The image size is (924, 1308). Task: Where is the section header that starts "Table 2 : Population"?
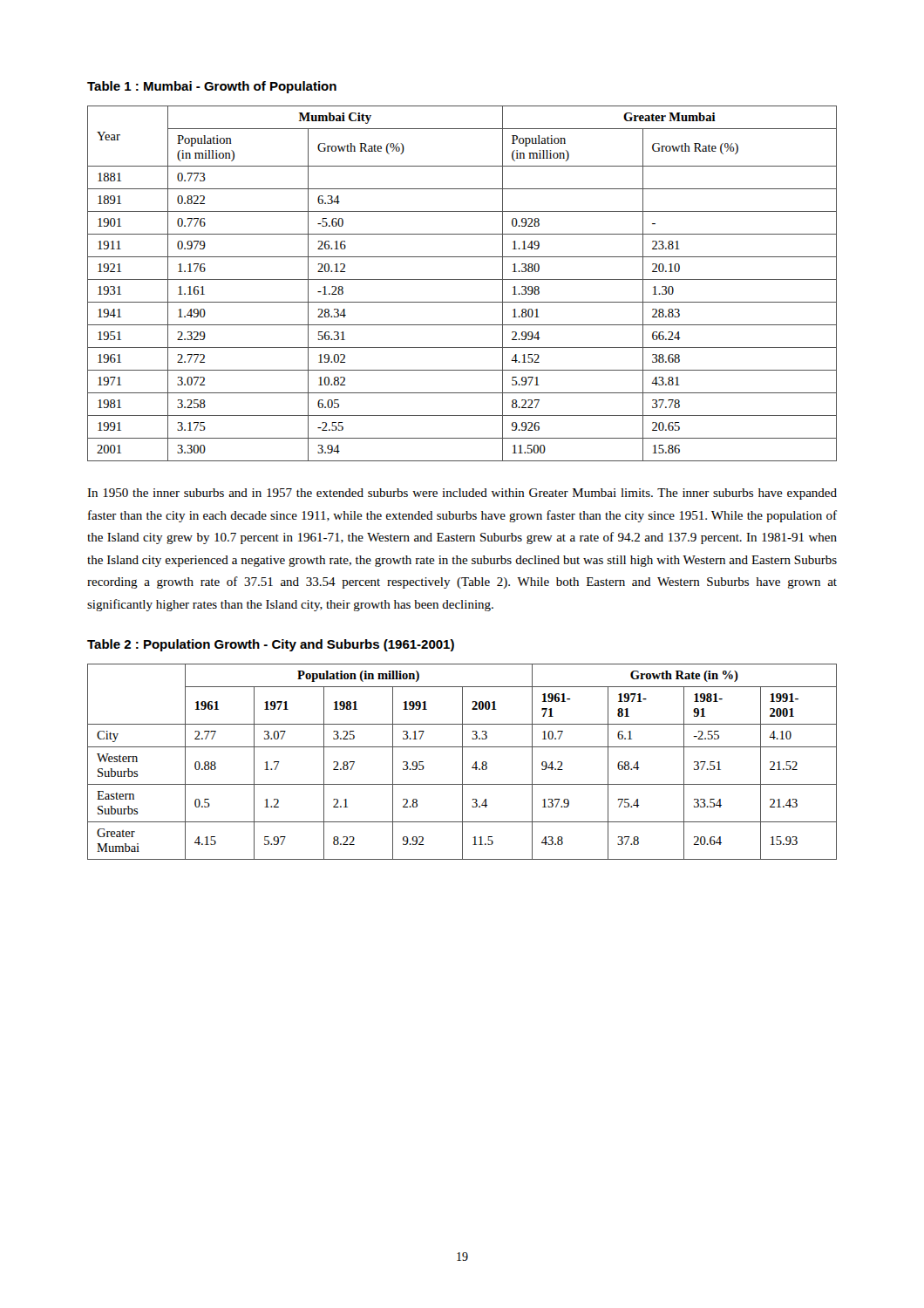click(x=271, y=644)
